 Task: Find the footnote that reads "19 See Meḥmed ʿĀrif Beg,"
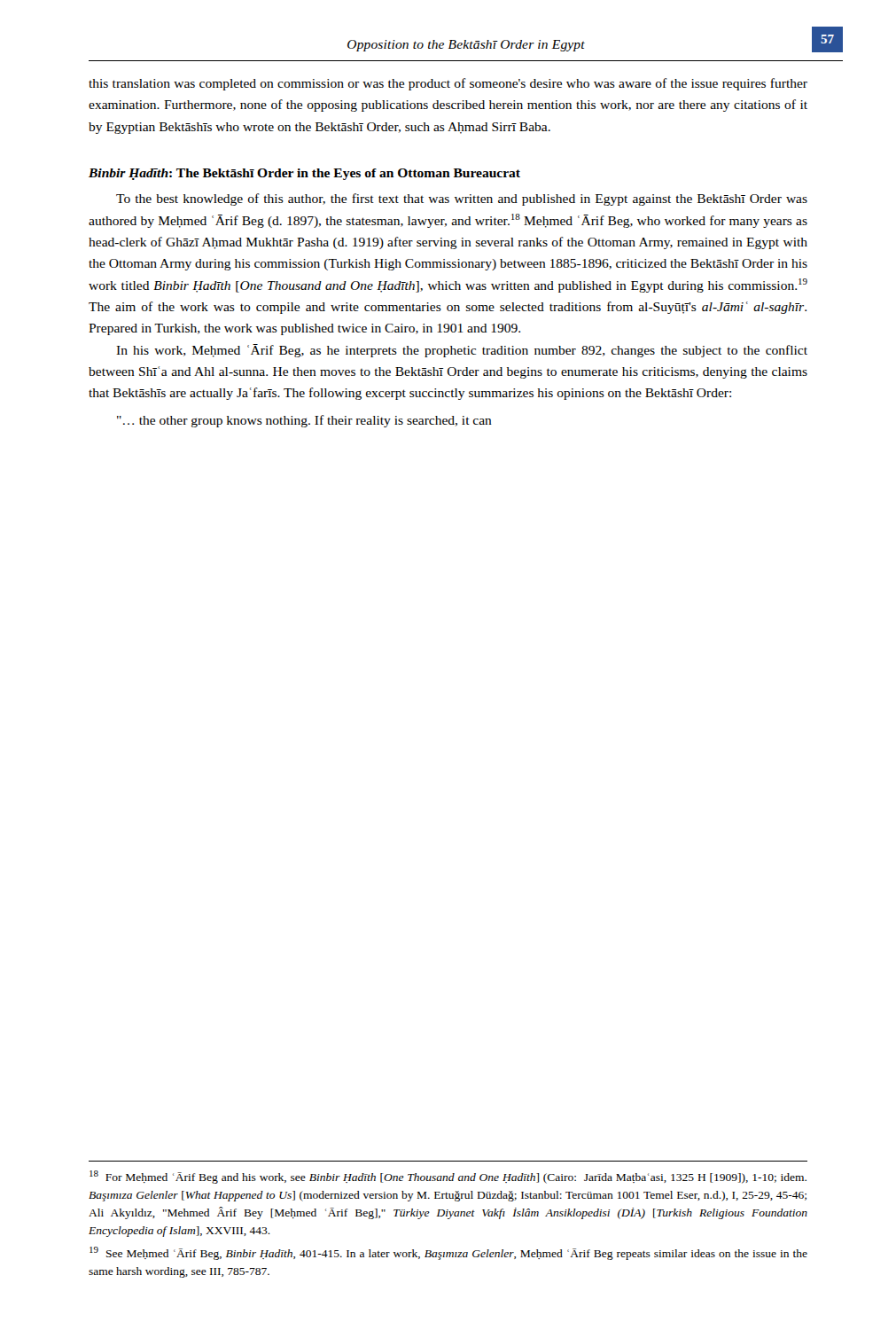448,1261
